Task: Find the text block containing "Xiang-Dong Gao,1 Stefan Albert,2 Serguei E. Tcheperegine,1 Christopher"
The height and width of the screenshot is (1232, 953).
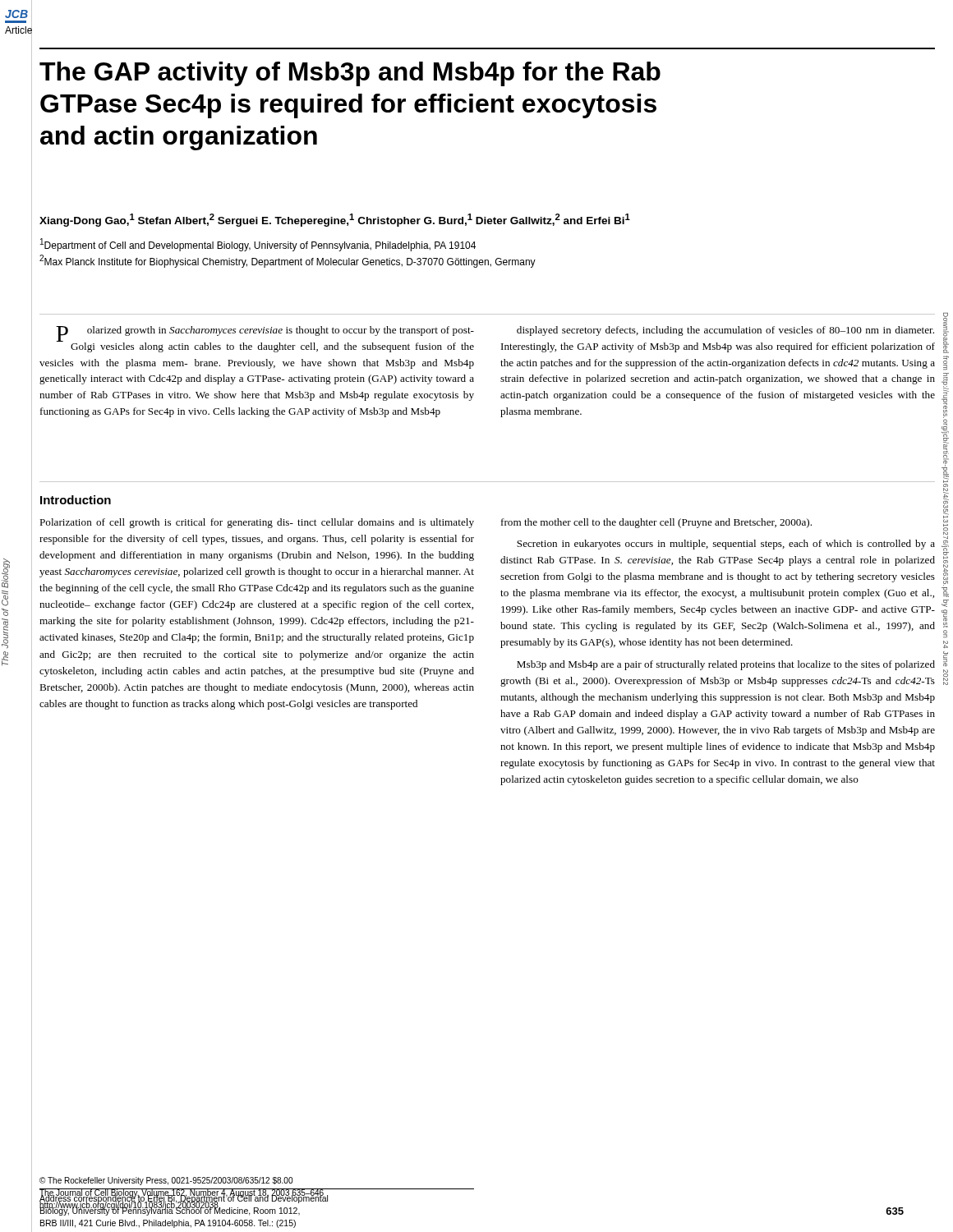Action: click(x=487, y=219)
